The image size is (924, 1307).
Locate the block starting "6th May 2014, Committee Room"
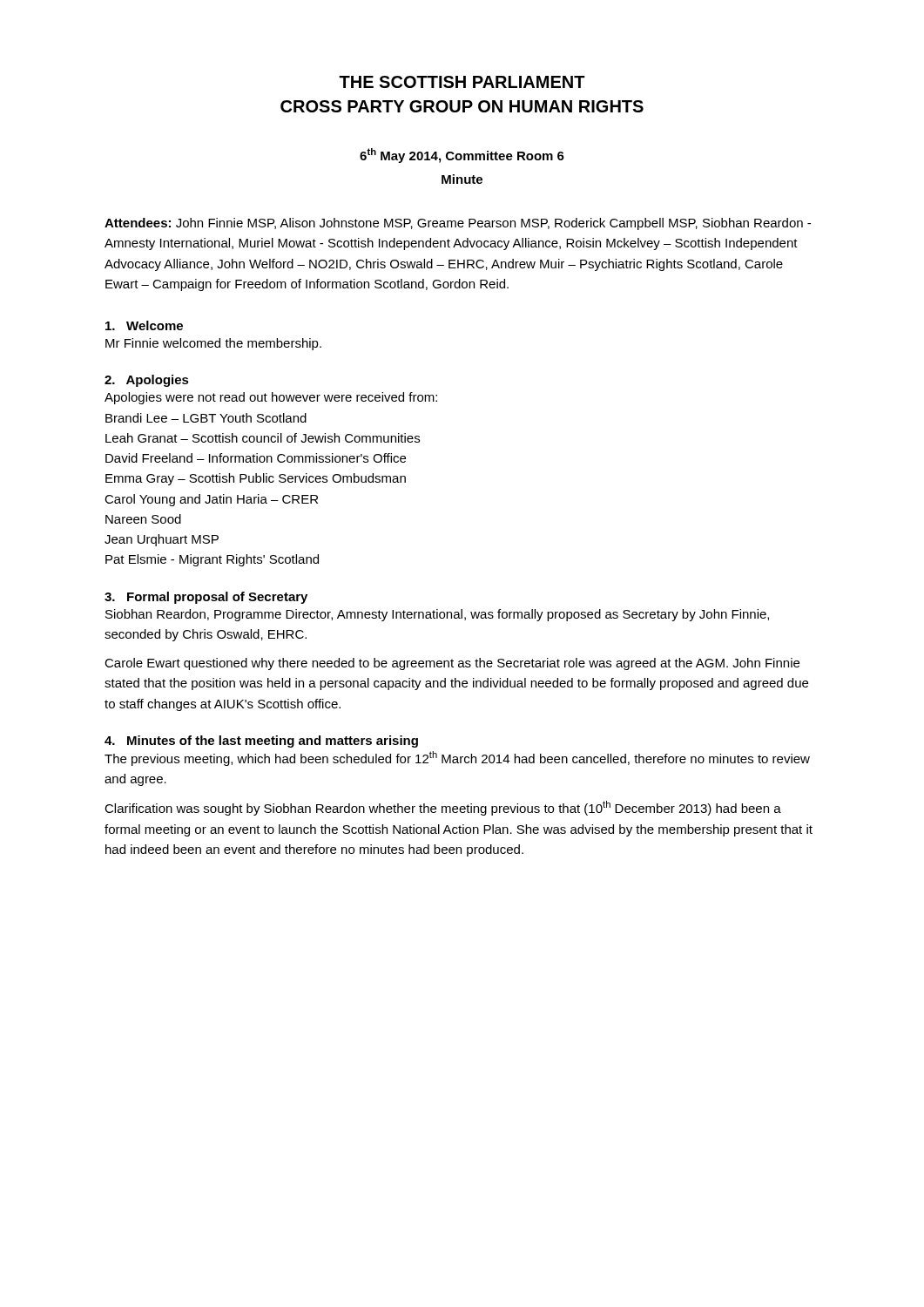tap(462, 155)
